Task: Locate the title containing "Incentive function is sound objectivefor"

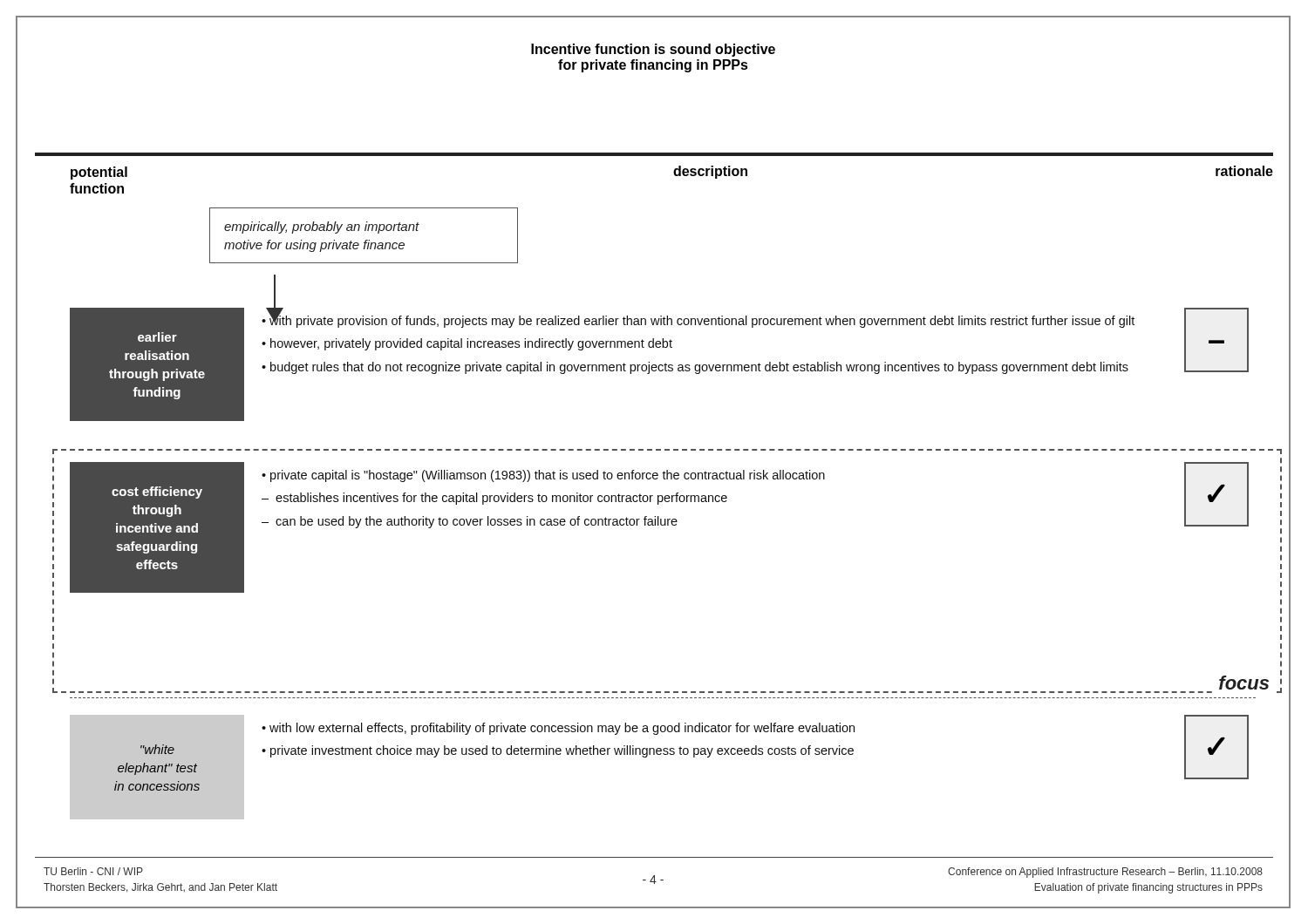Action: point(653,58)
